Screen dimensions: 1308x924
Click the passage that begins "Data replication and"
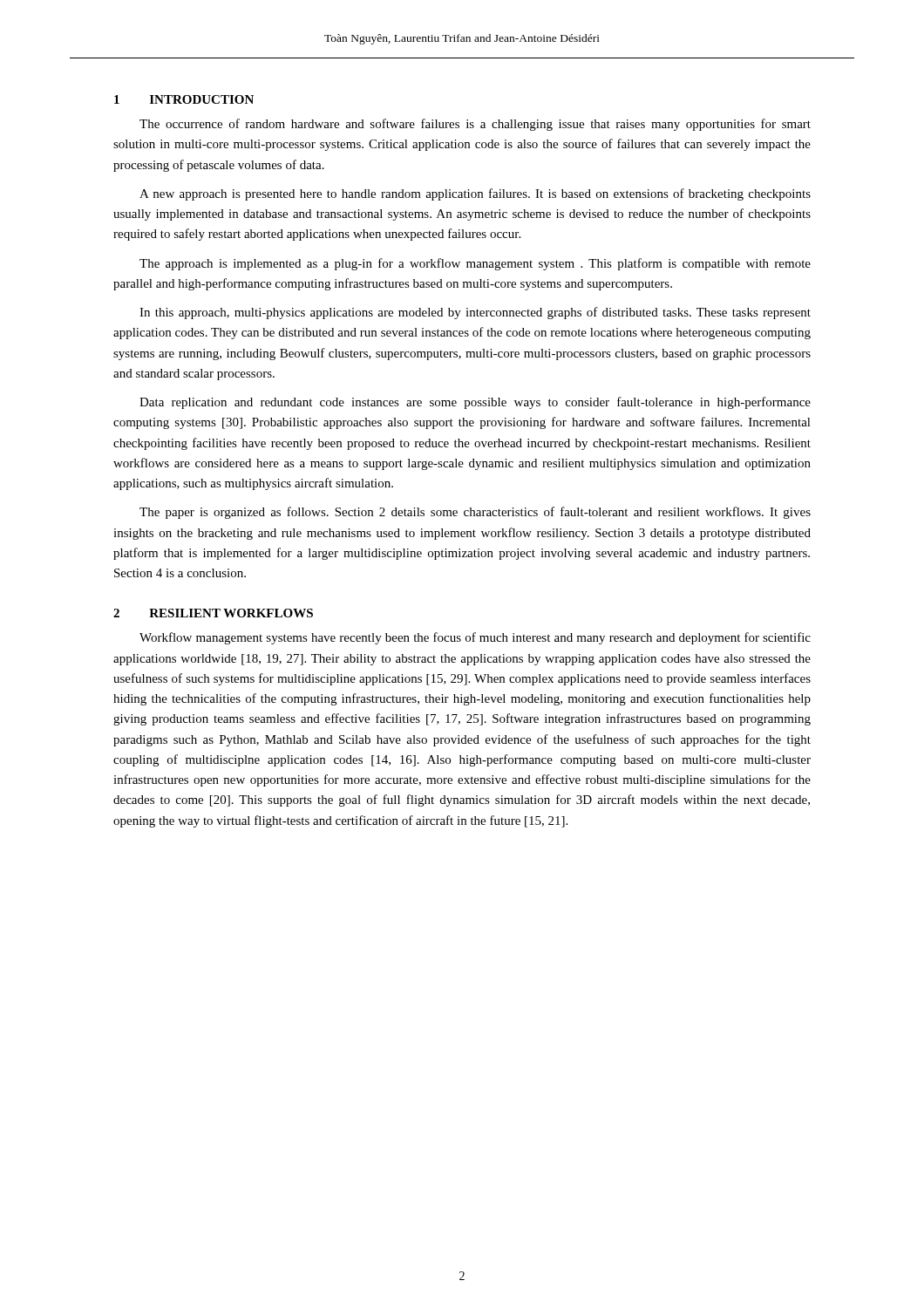[462, 443]
